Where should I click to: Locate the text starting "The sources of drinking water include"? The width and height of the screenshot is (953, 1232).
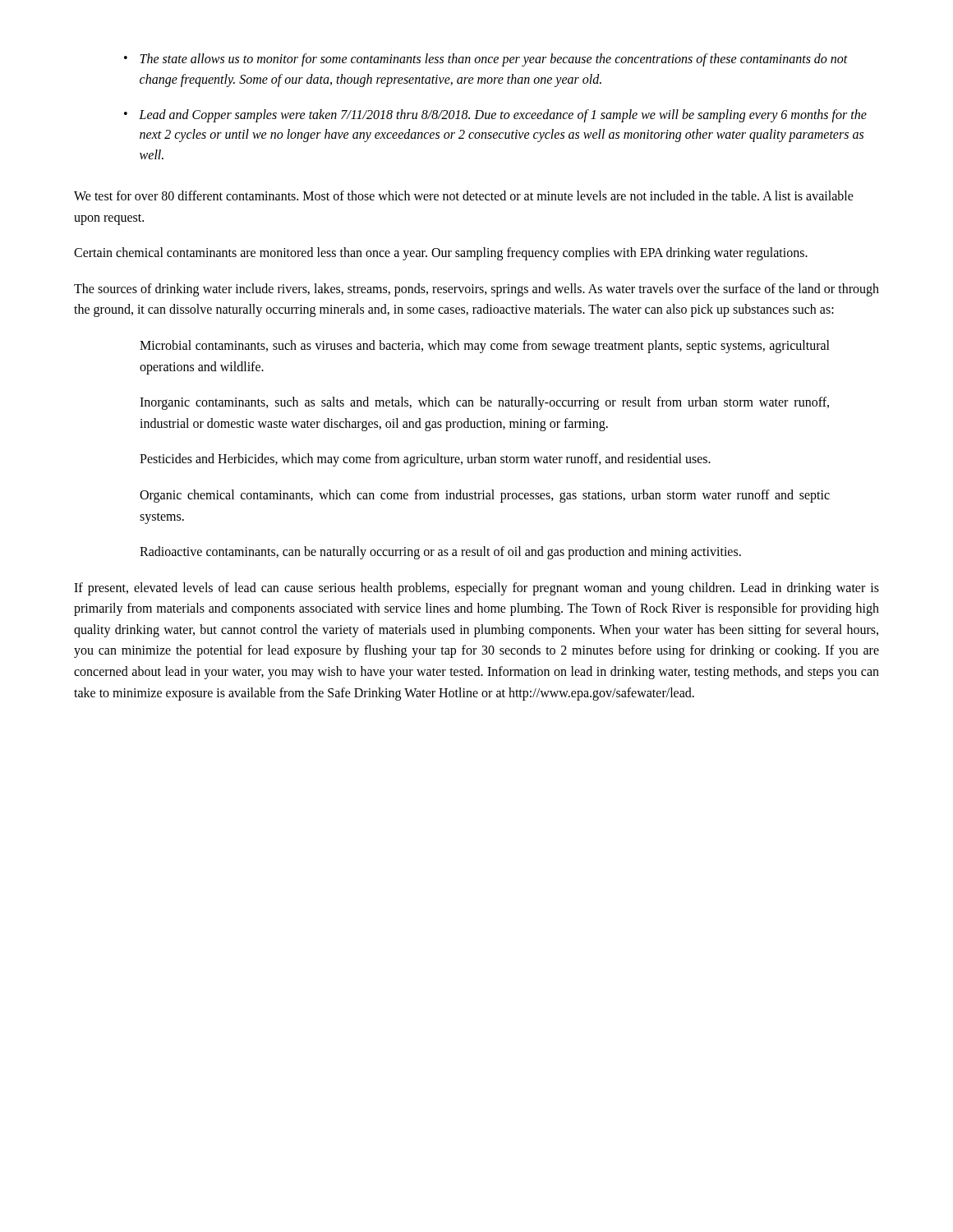pyautogui.click(x=476, y=299)
